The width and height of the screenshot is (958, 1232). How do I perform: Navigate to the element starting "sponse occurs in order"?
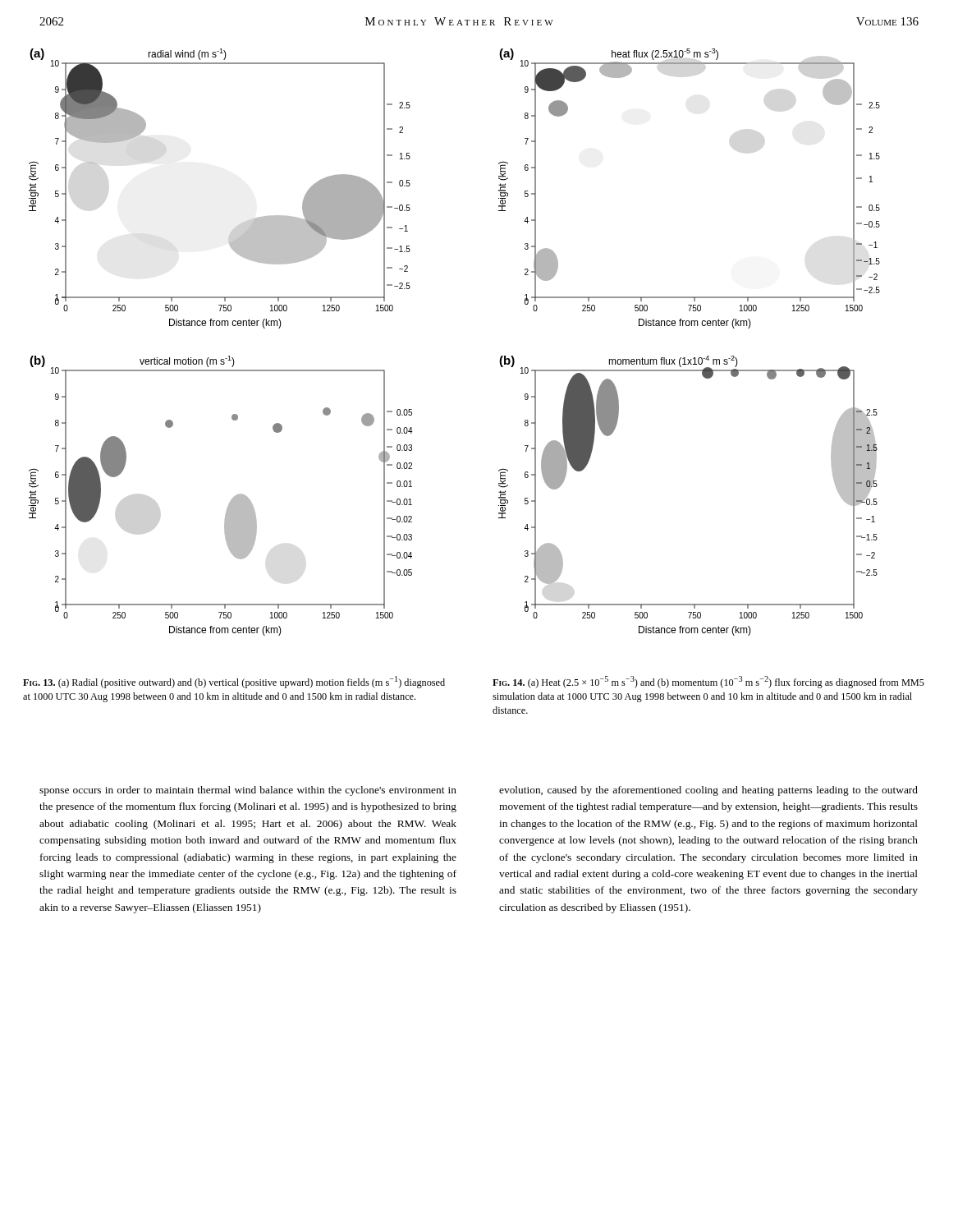(248, 848)
